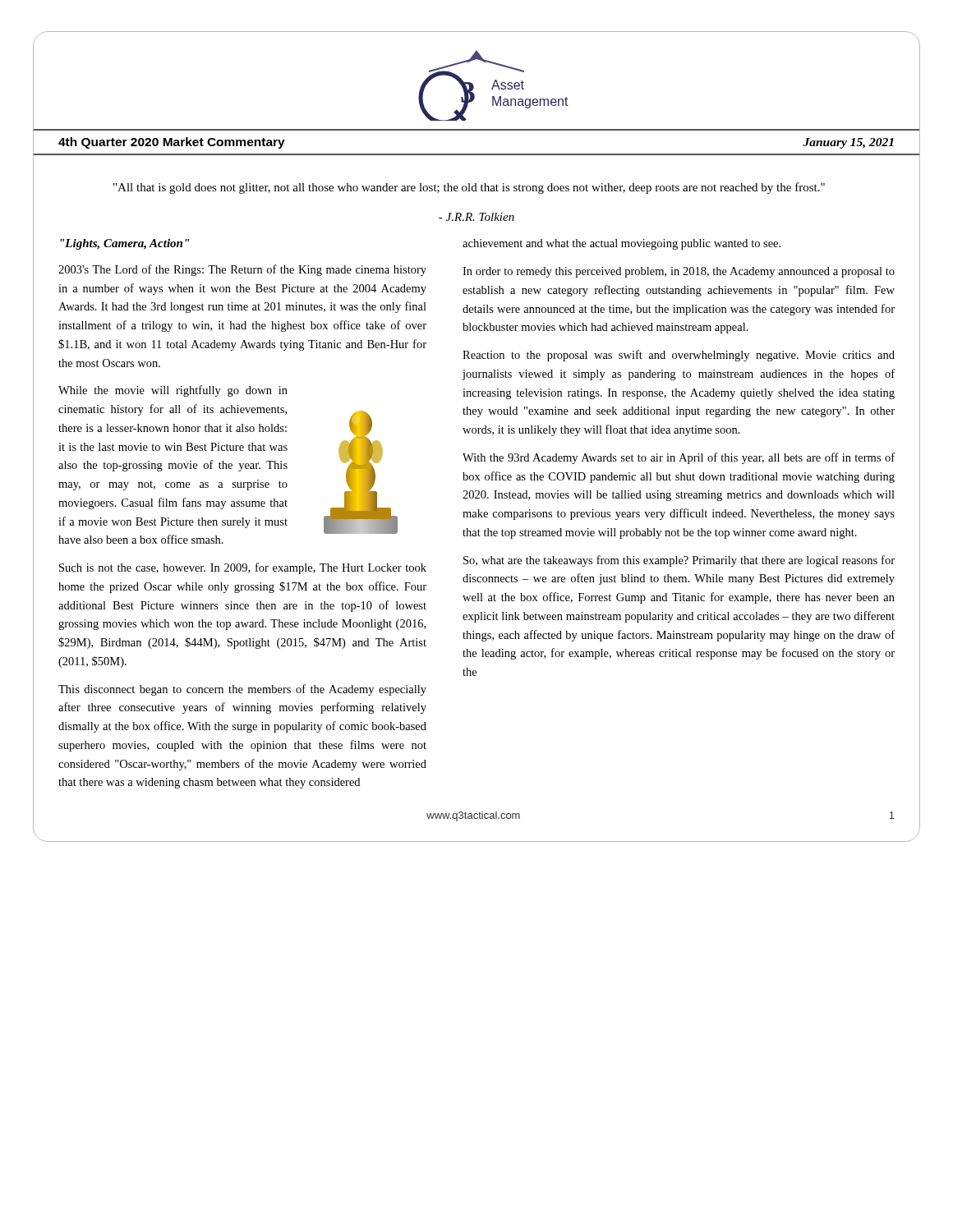Locate the text "J.R.R. Tolkien"

point(476,217)
